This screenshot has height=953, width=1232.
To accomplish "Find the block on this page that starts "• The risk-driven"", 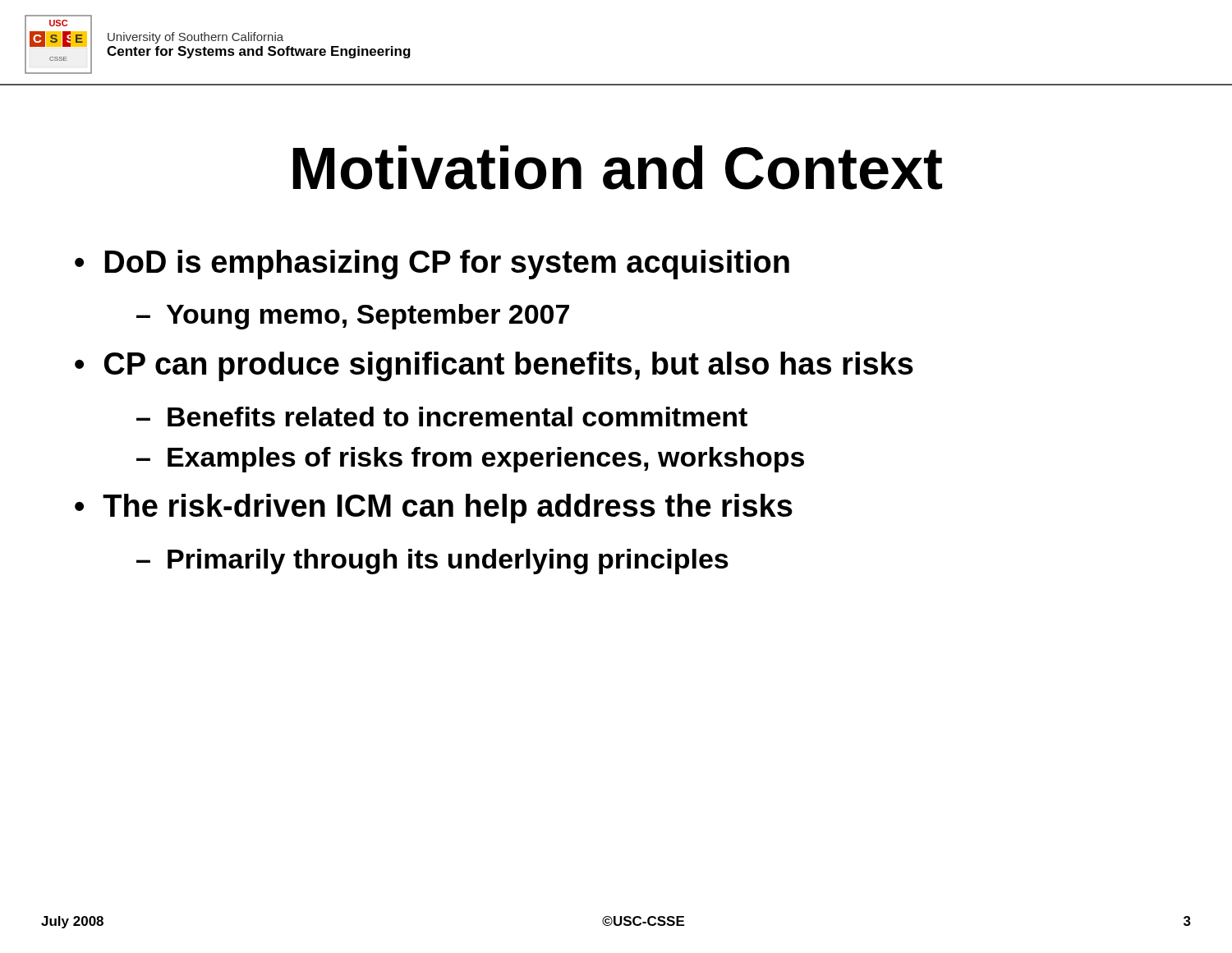I will pyautogui.click(x=434, y=507).
